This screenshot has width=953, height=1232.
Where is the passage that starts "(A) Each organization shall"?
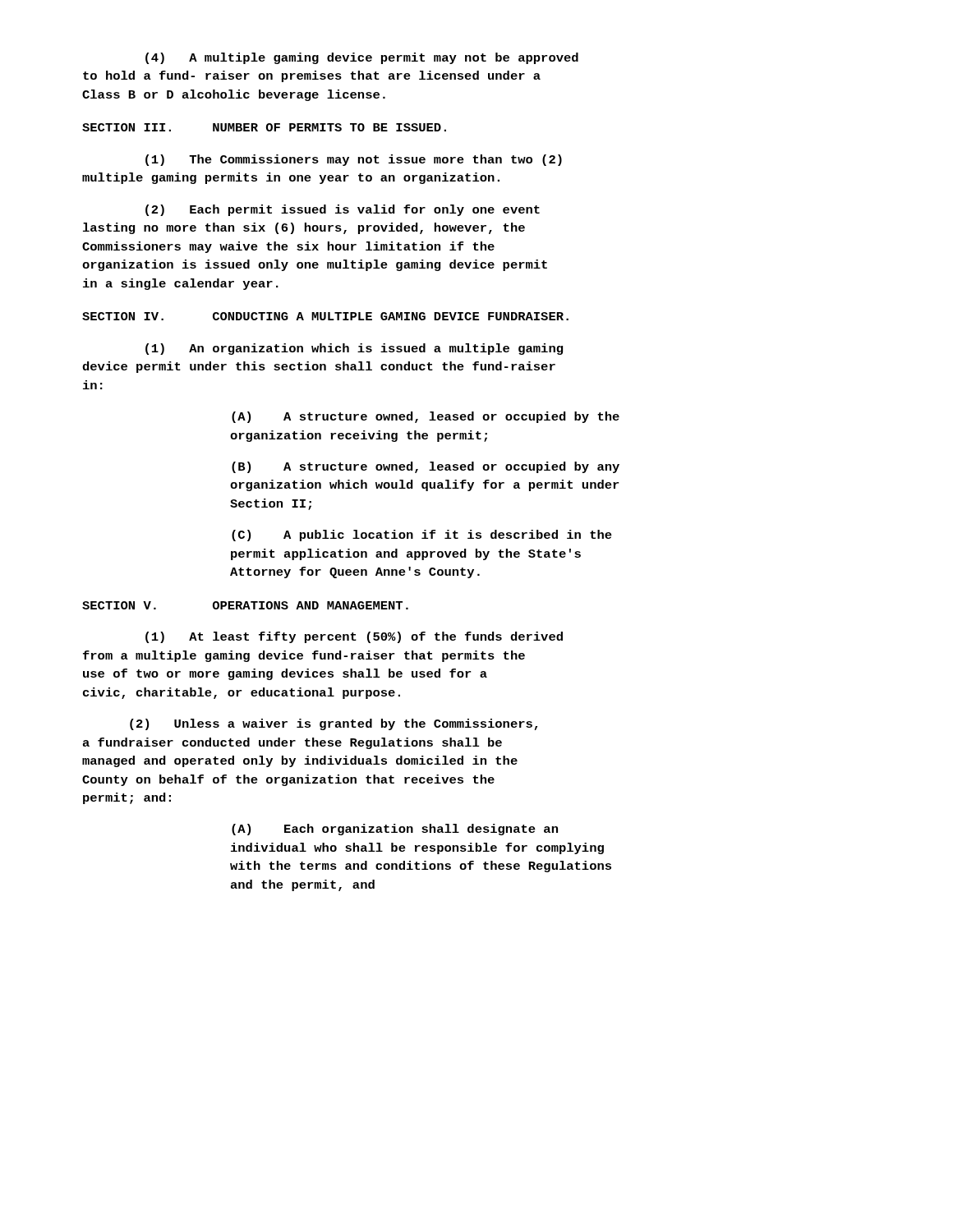(421, 858)
